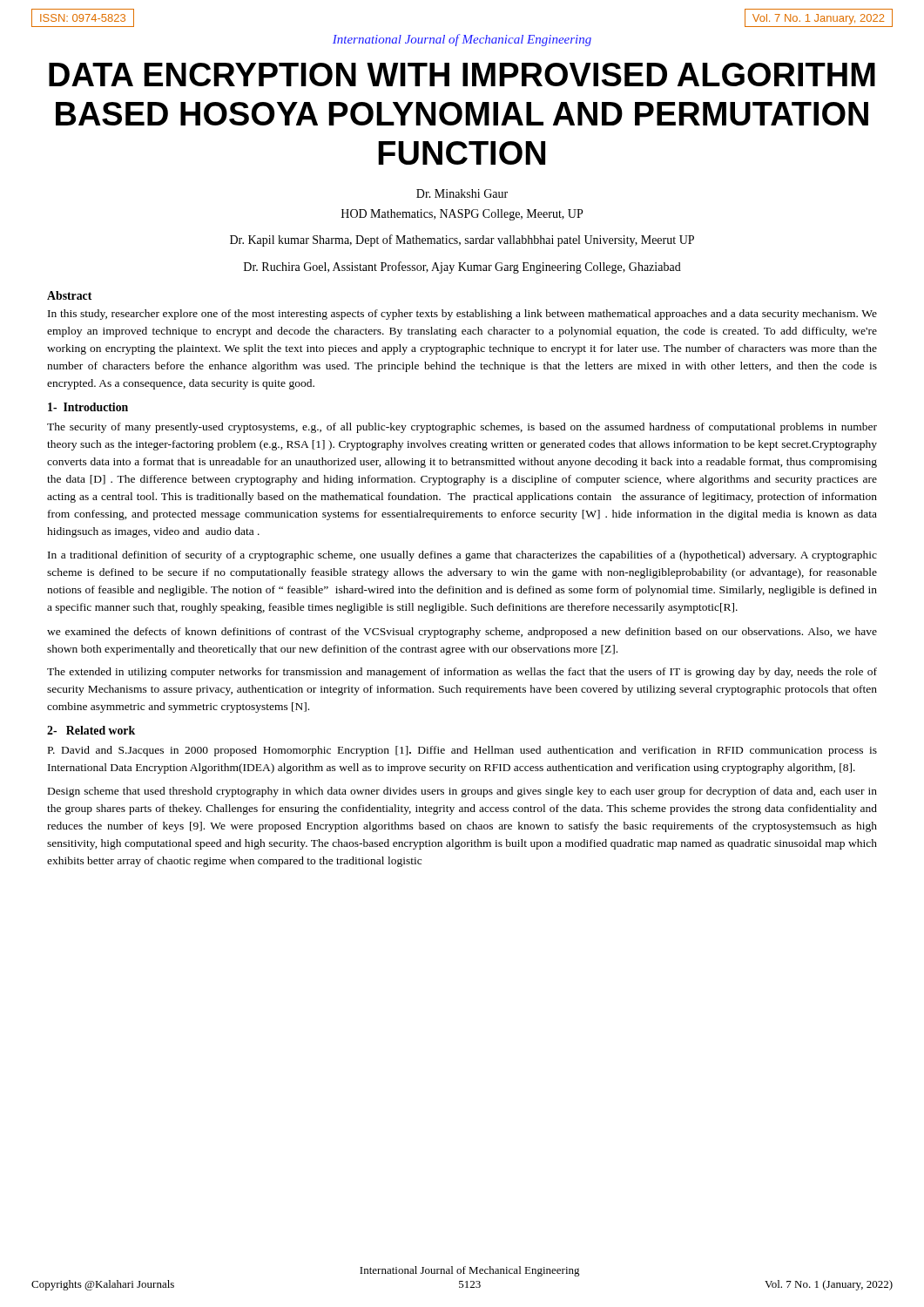
Task: Locate the text block containing "The security of many presently-used cryptosystems, e.g.,"
Action: 462,479
